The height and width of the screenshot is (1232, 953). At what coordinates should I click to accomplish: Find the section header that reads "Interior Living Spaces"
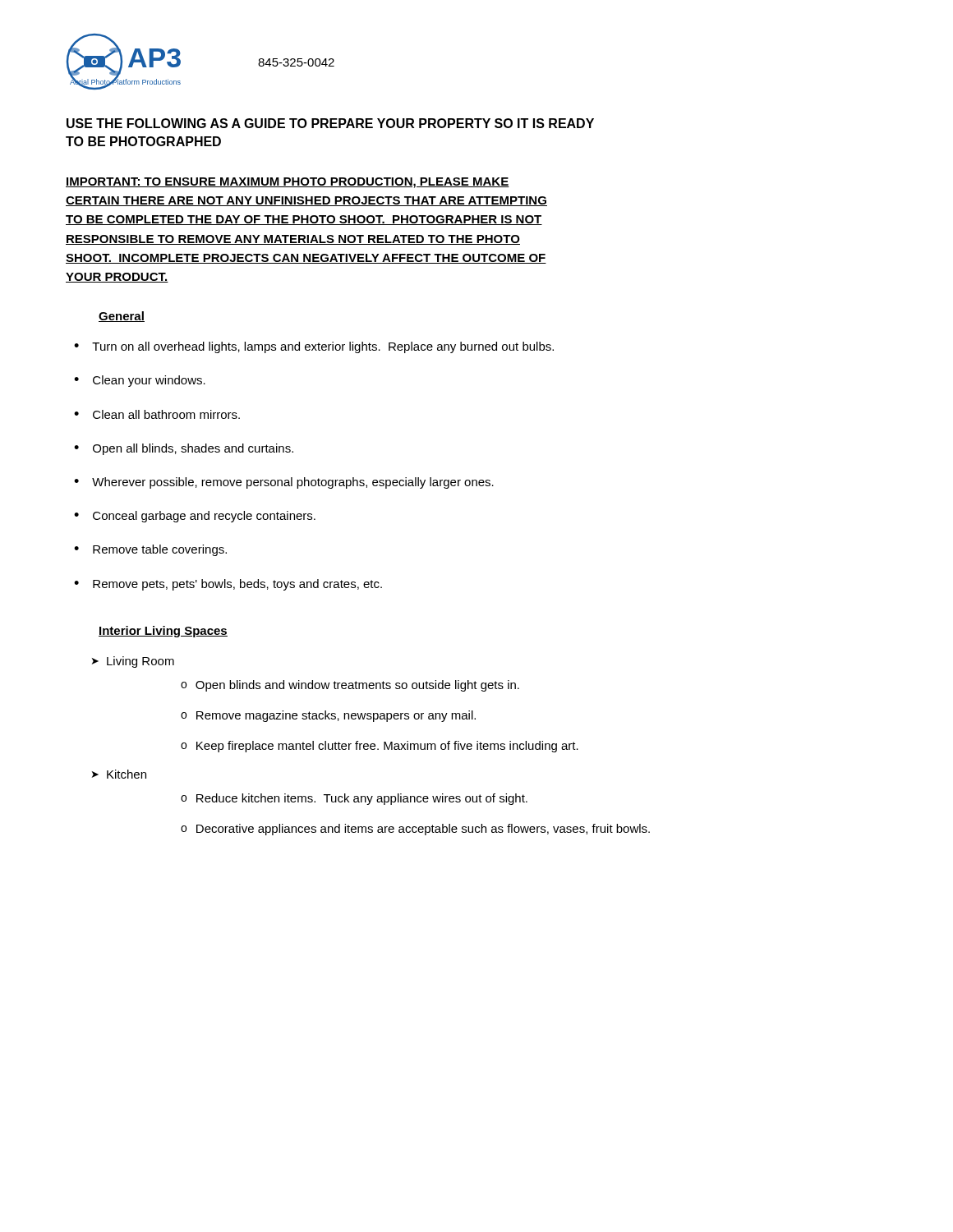163,630
